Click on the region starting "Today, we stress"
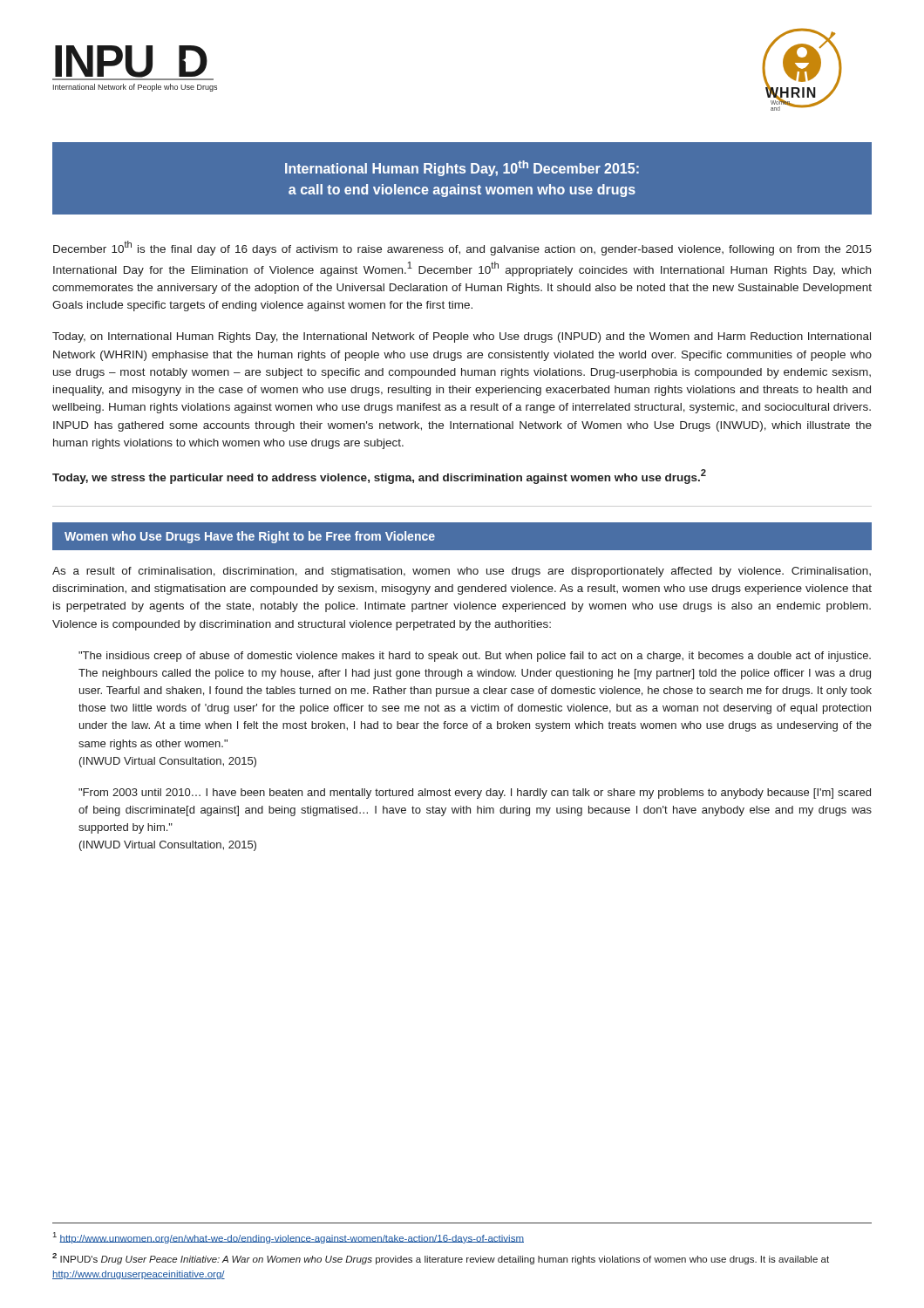 tap(379, 476)
